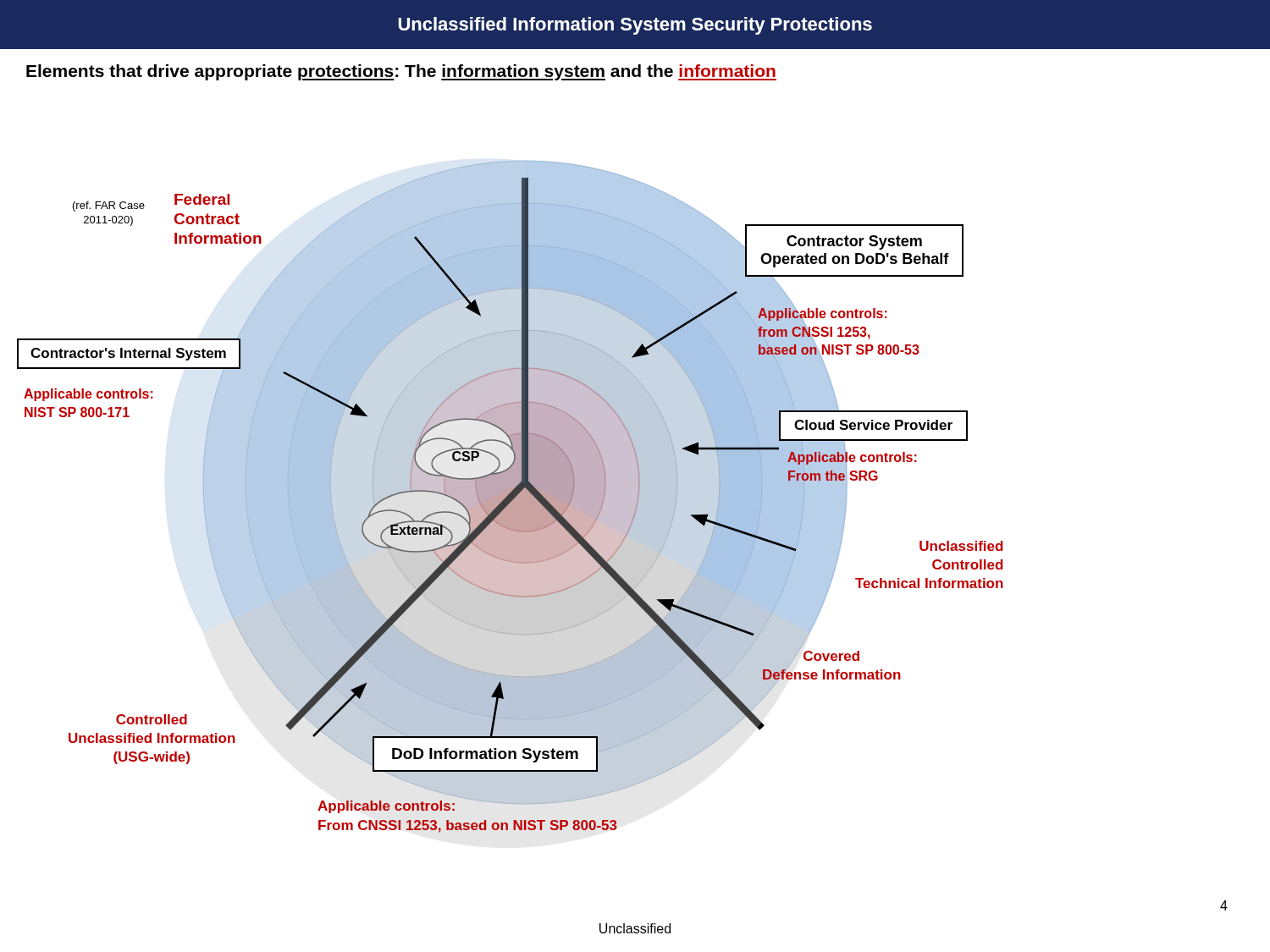Locate the infographic
The image size is (1270, 952).
(635, 499)
